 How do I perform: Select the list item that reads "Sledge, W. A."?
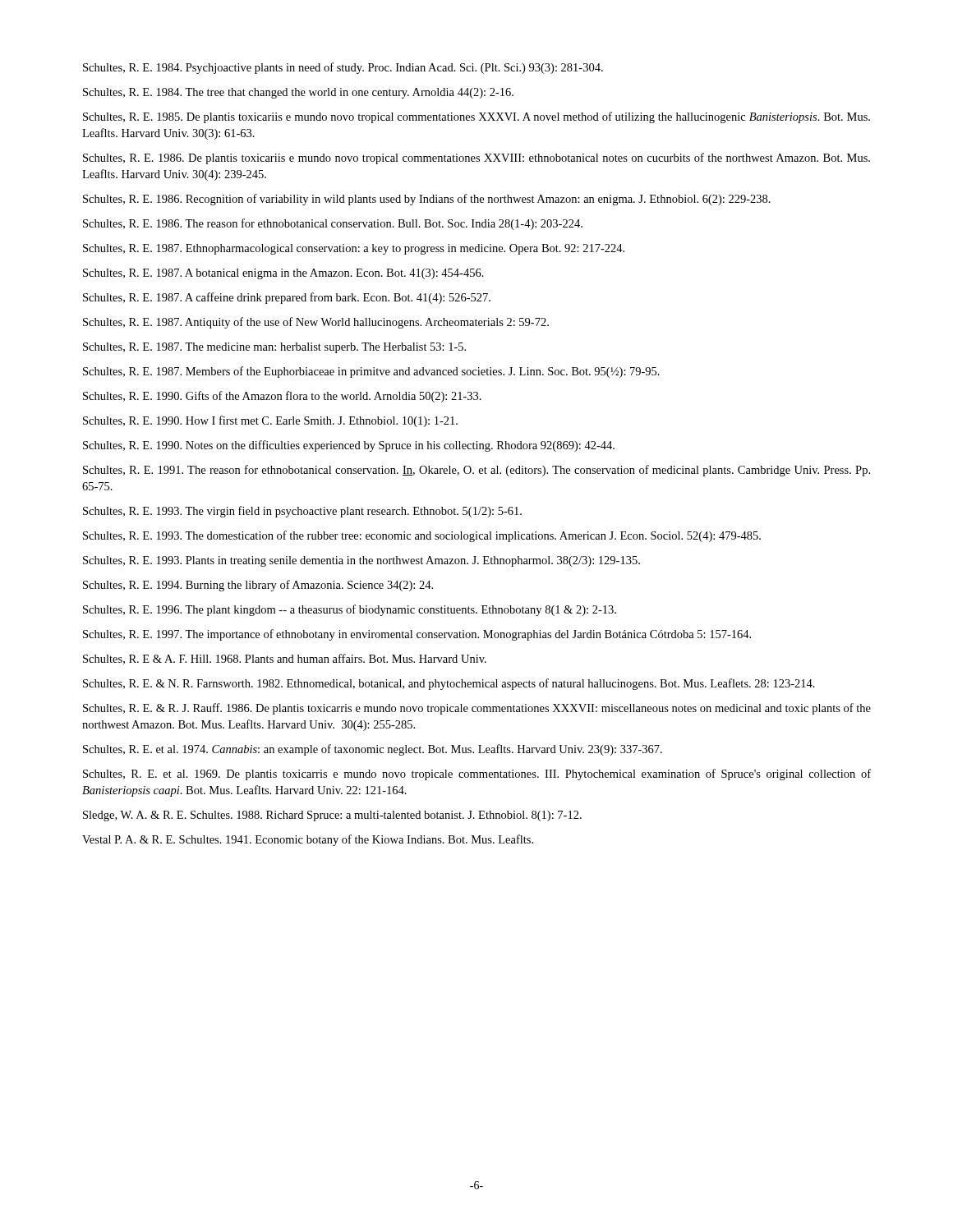(x=332, y=815)
